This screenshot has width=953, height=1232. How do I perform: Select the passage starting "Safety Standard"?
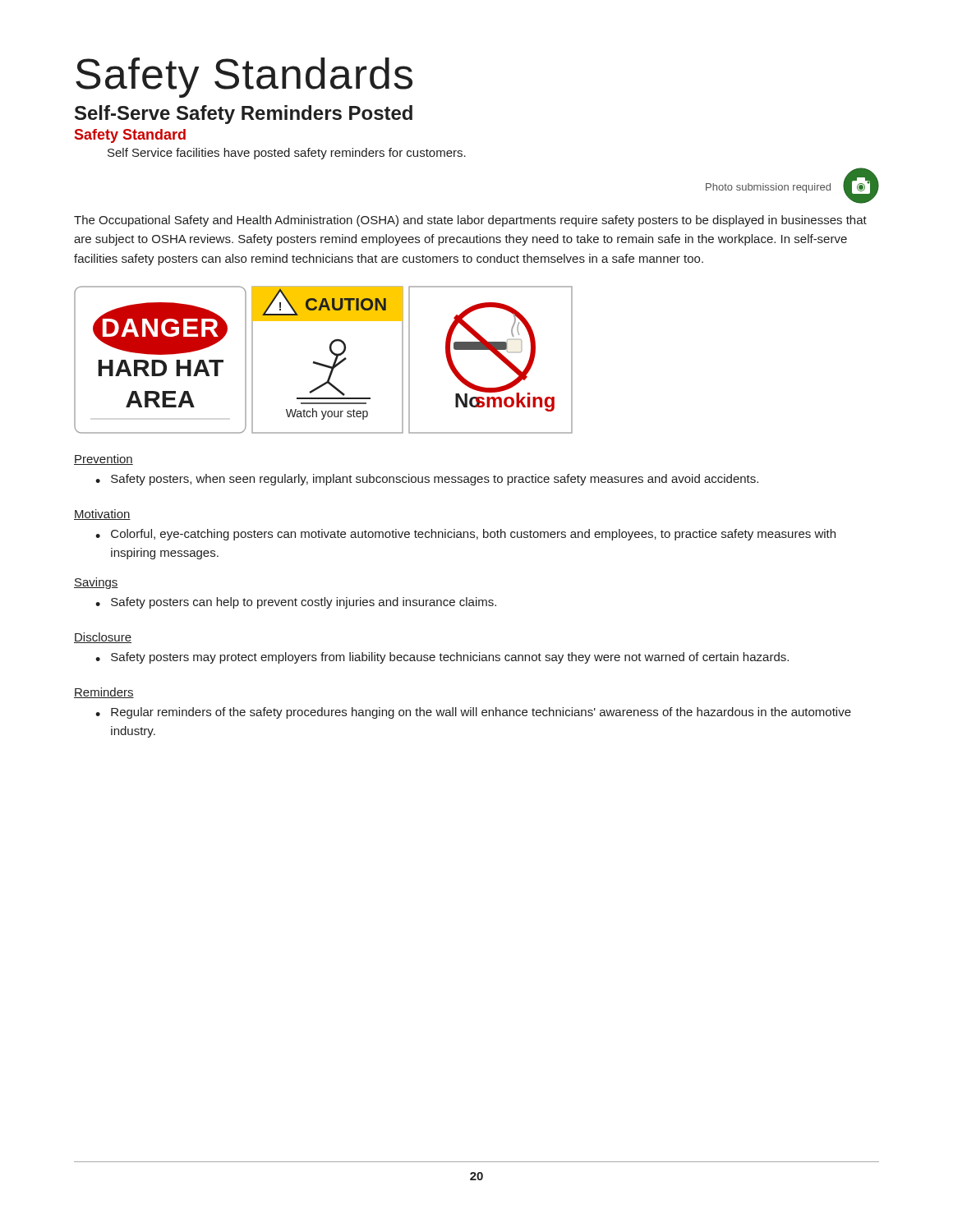[130, 136]
